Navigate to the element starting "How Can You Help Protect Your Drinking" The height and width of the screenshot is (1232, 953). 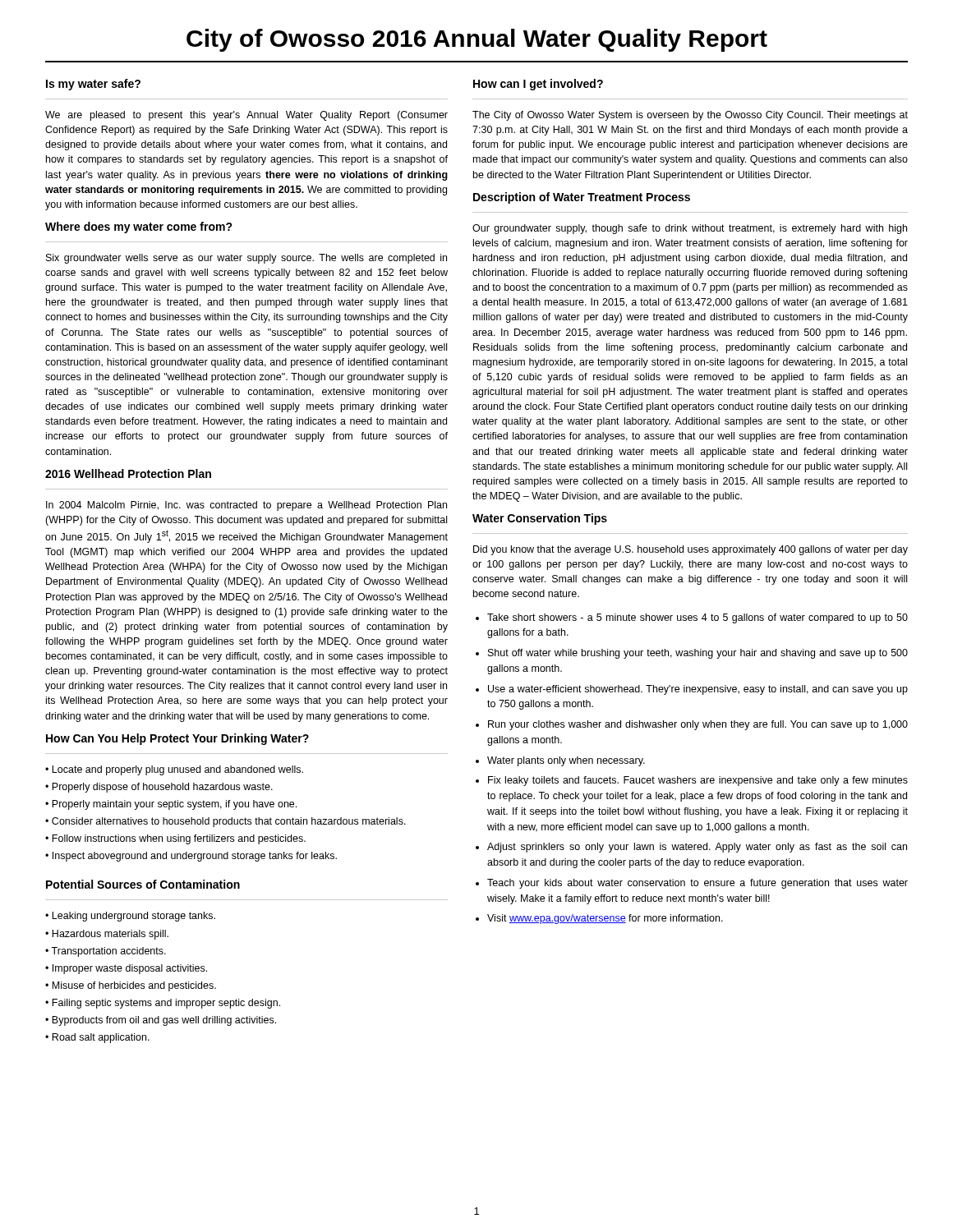point(246,738)
